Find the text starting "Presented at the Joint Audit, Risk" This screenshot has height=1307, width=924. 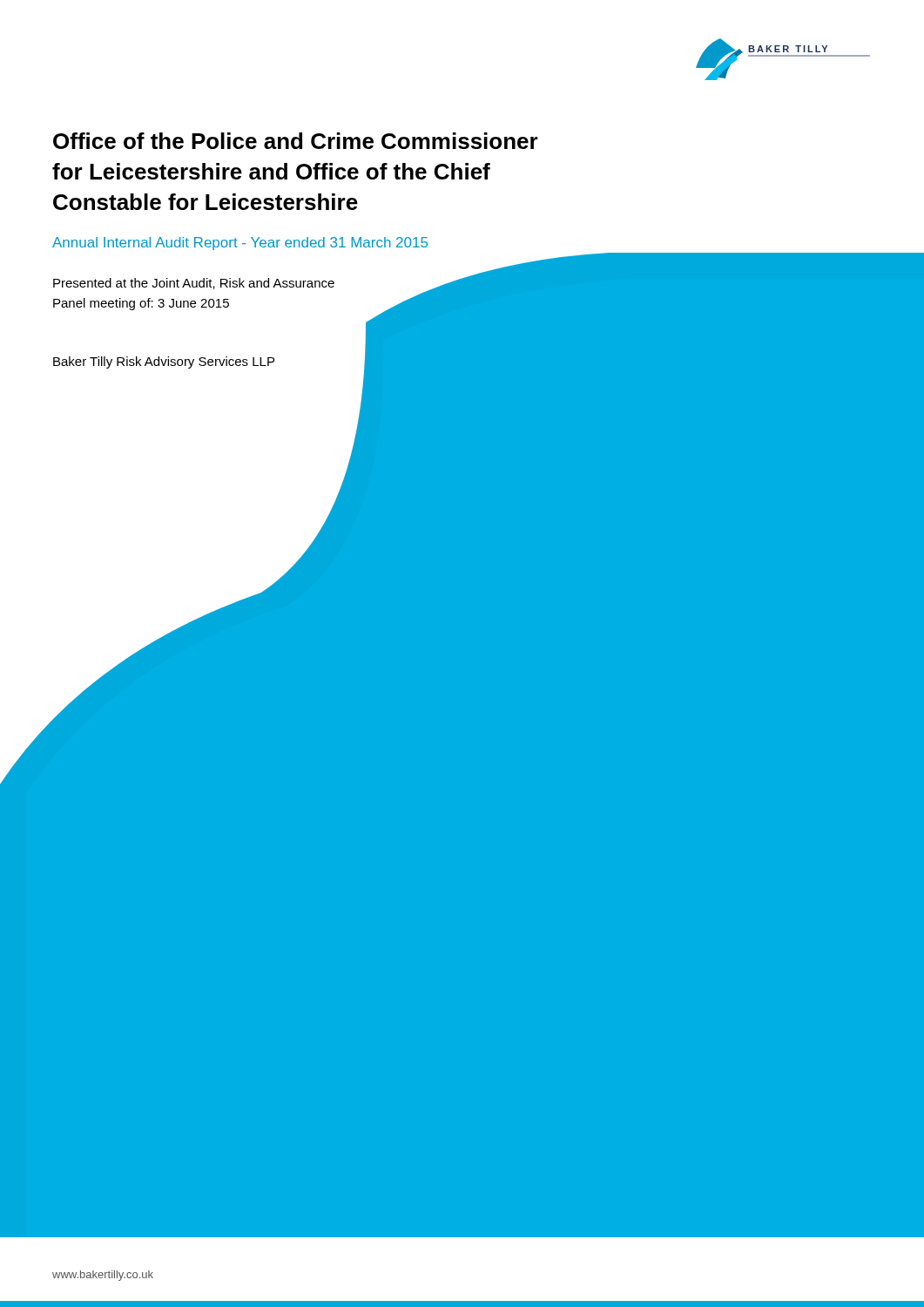click(194, 293)
